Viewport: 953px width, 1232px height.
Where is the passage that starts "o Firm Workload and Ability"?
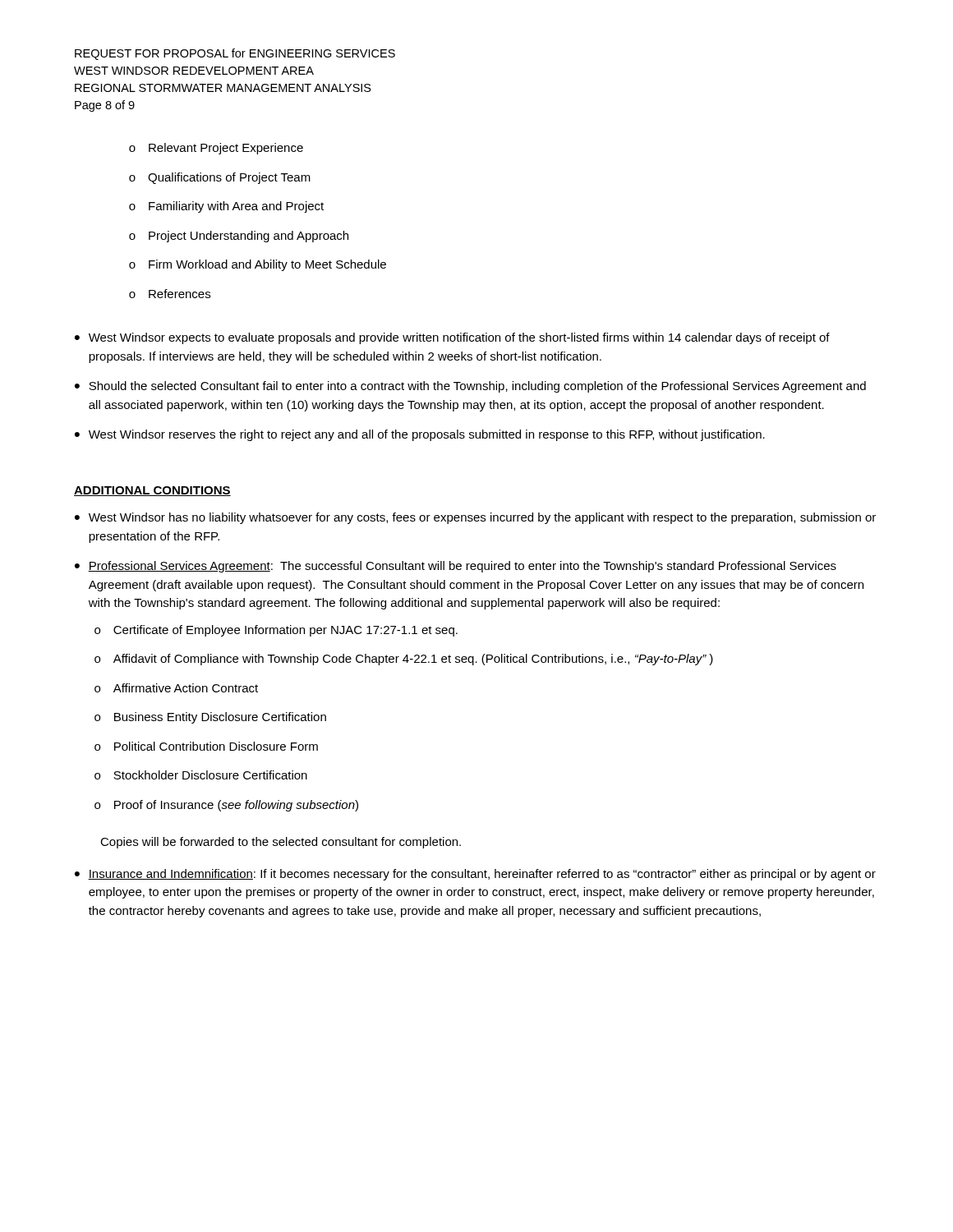[x=258, y=265]
